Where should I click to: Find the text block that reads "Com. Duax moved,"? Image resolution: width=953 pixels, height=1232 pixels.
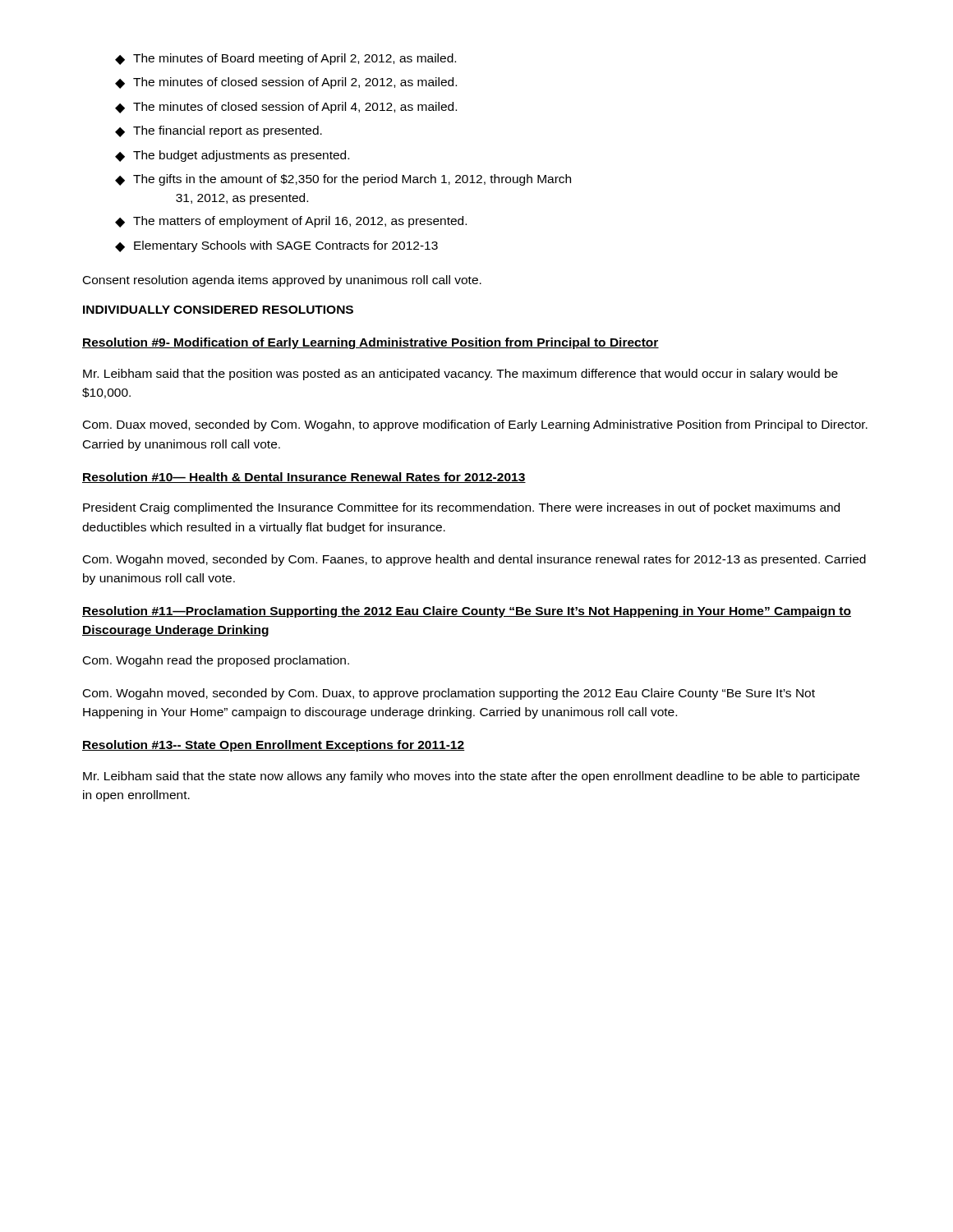(476, 434)
